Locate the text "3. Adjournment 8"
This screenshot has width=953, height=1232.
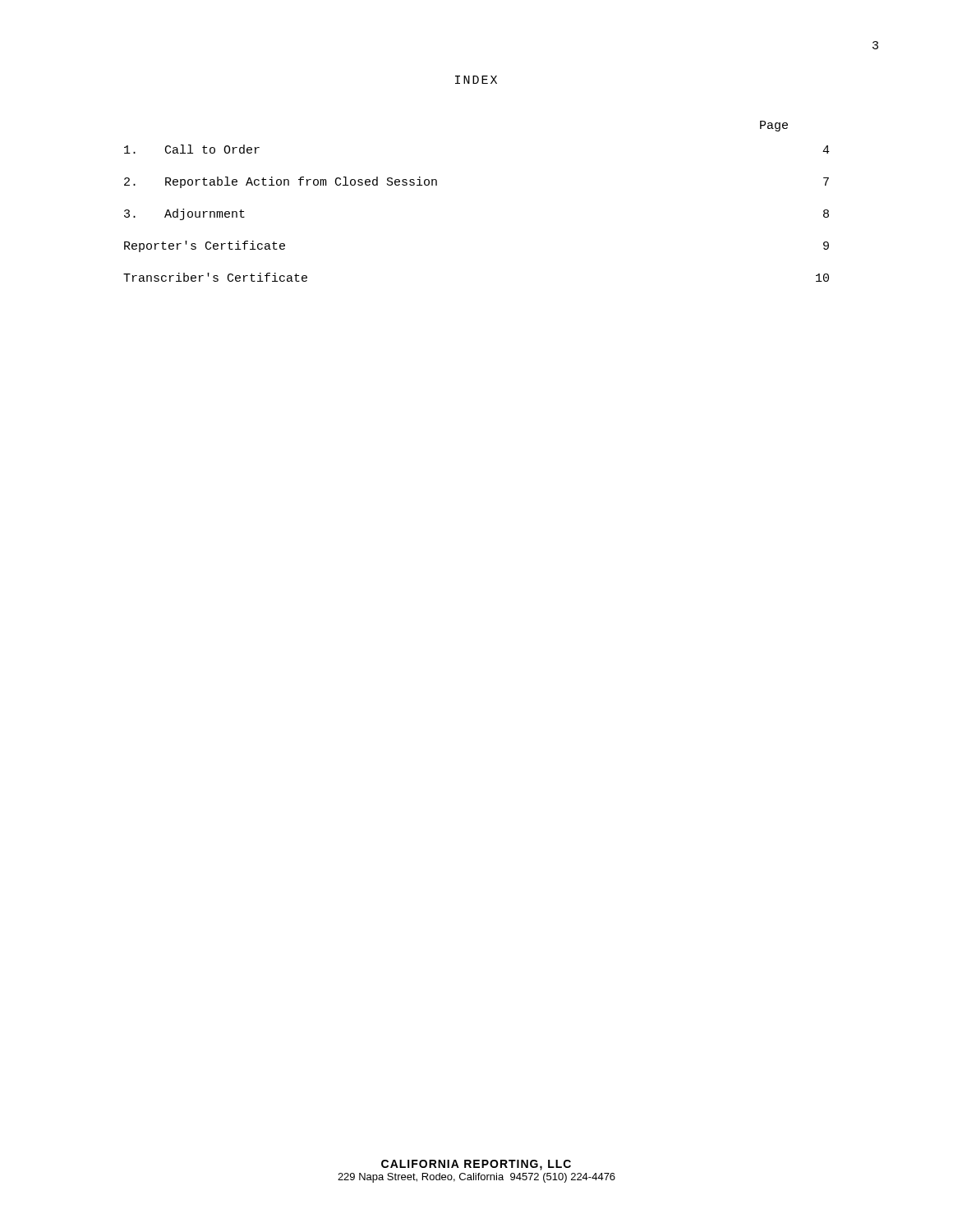pos(204,214)
